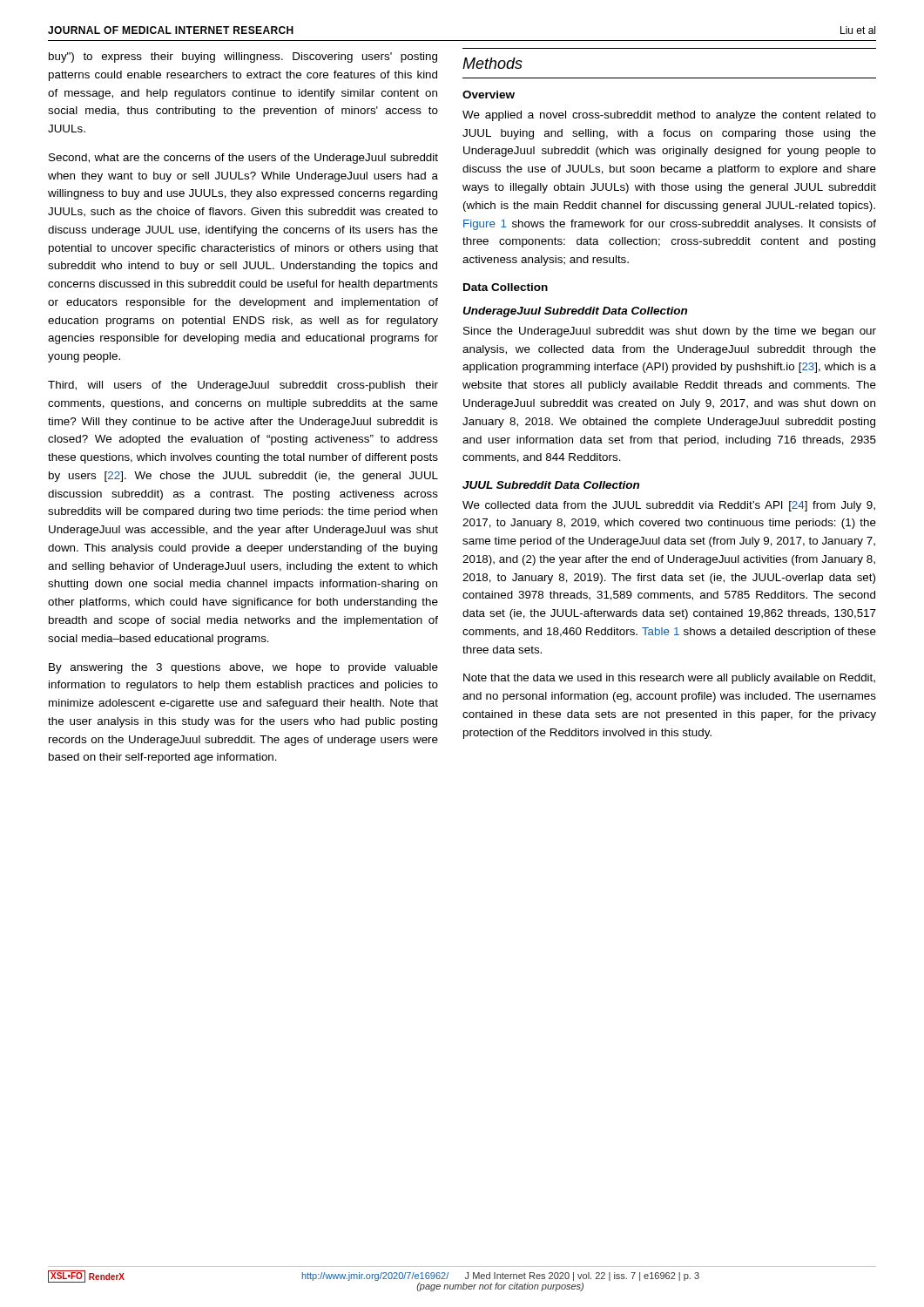Locate the section header that reads "UnderageJuul Subreddit Data"

669,311
